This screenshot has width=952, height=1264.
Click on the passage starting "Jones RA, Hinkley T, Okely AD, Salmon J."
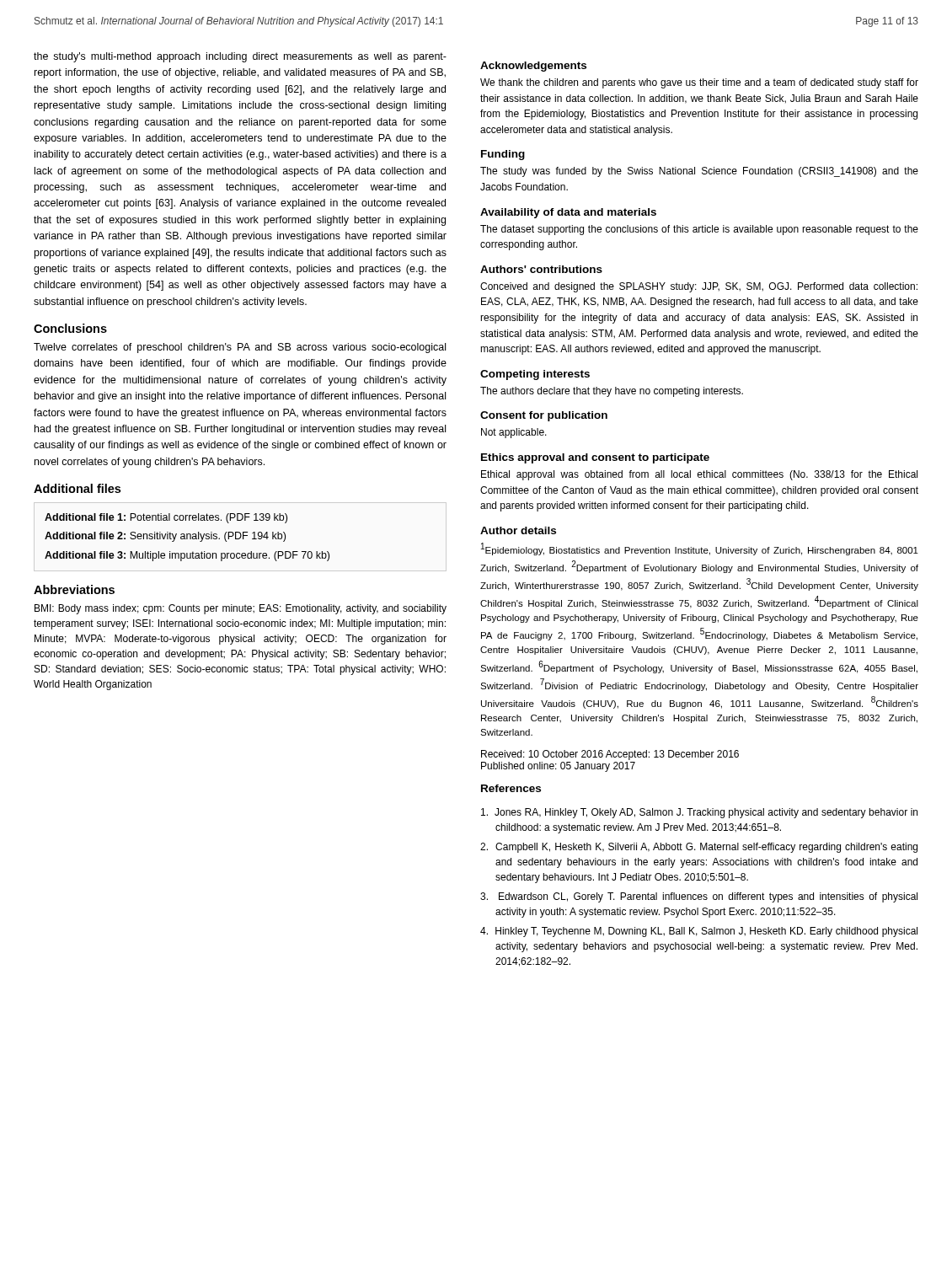click(x=699, y=820)
